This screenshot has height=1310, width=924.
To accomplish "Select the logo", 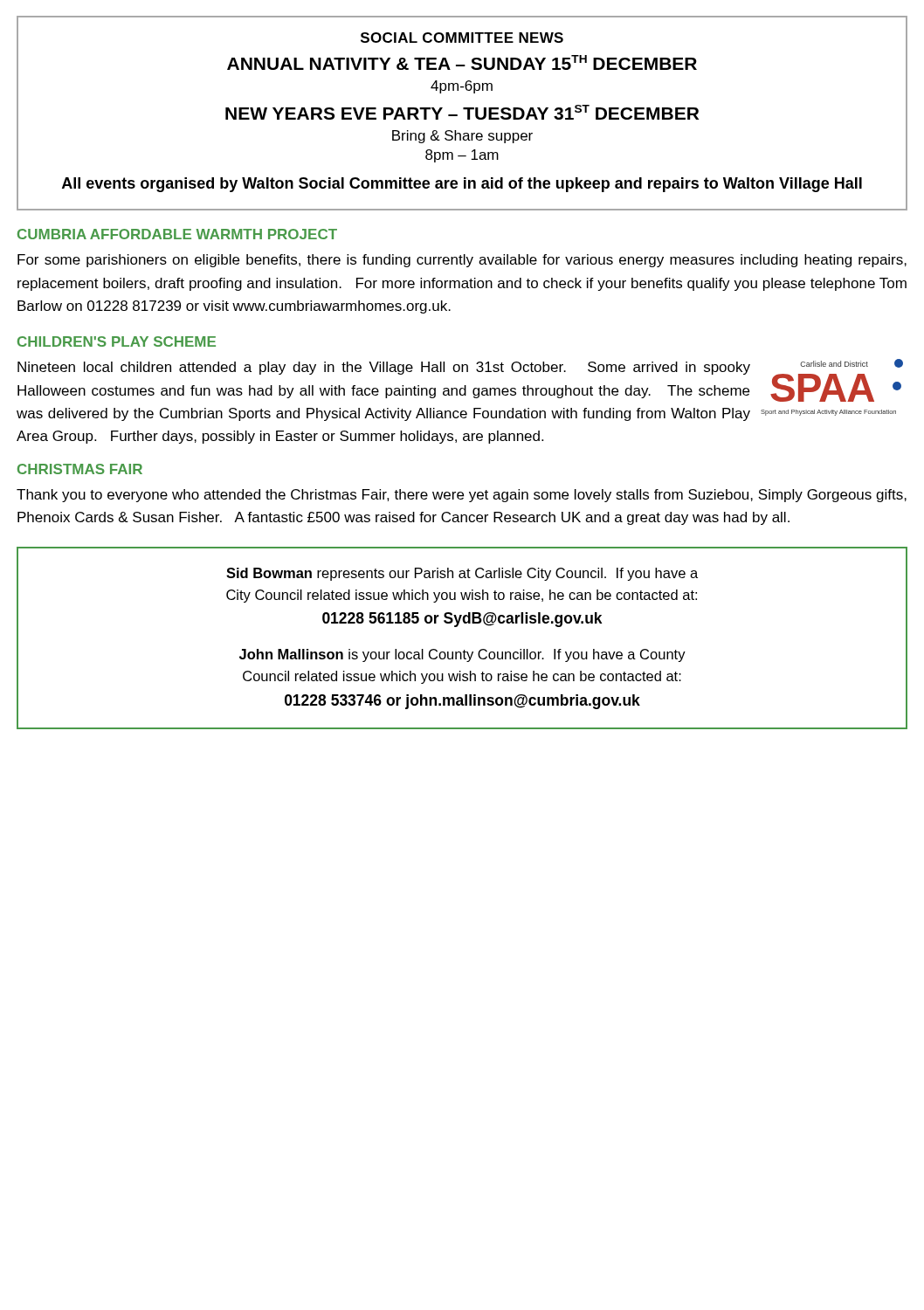I will [834, 388].
